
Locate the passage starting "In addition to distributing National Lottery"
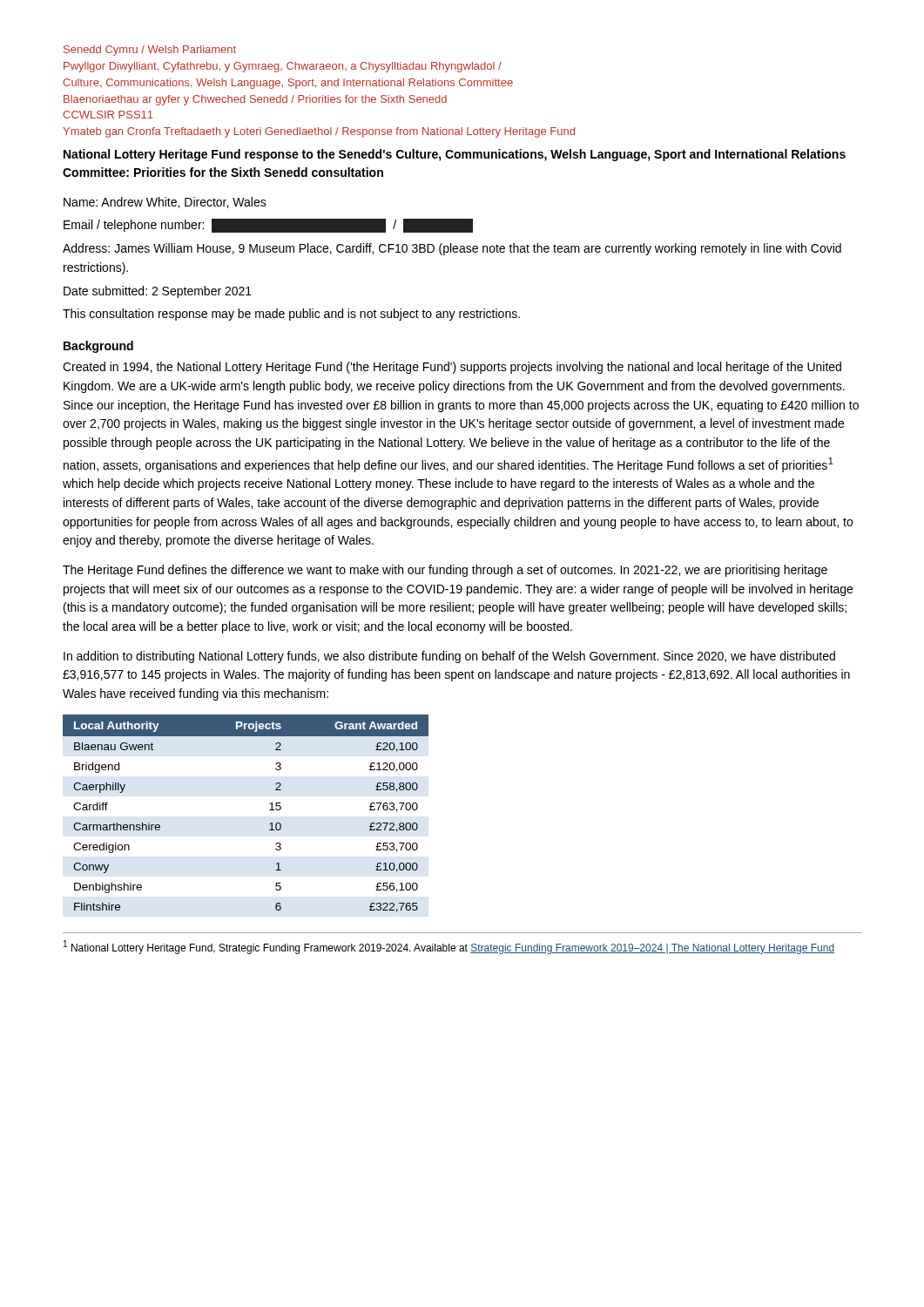(x=457, y=675)
